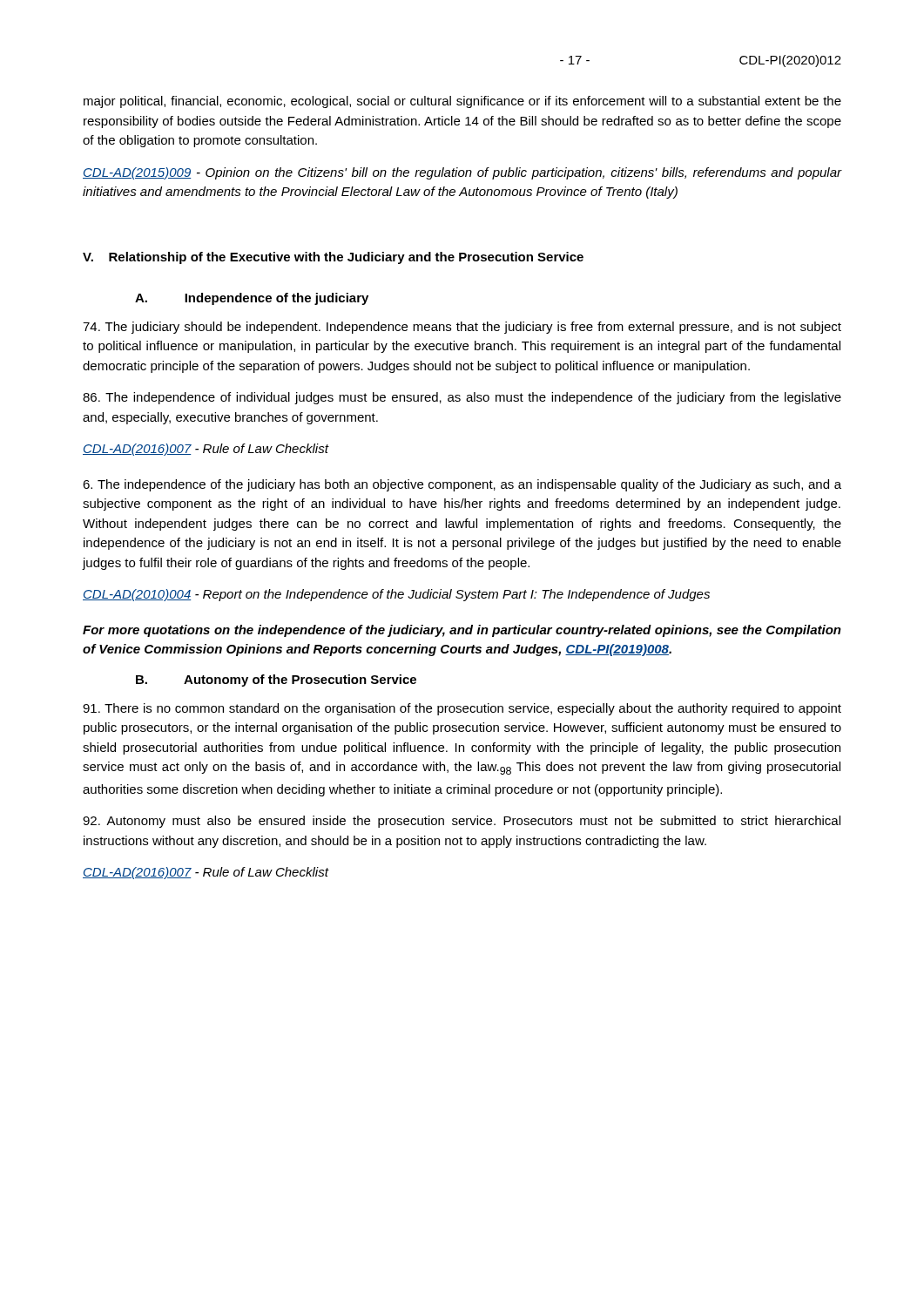Find the block on this page that starts "Autonomy must also be"

pyautogui.click(x=462, y=831)
